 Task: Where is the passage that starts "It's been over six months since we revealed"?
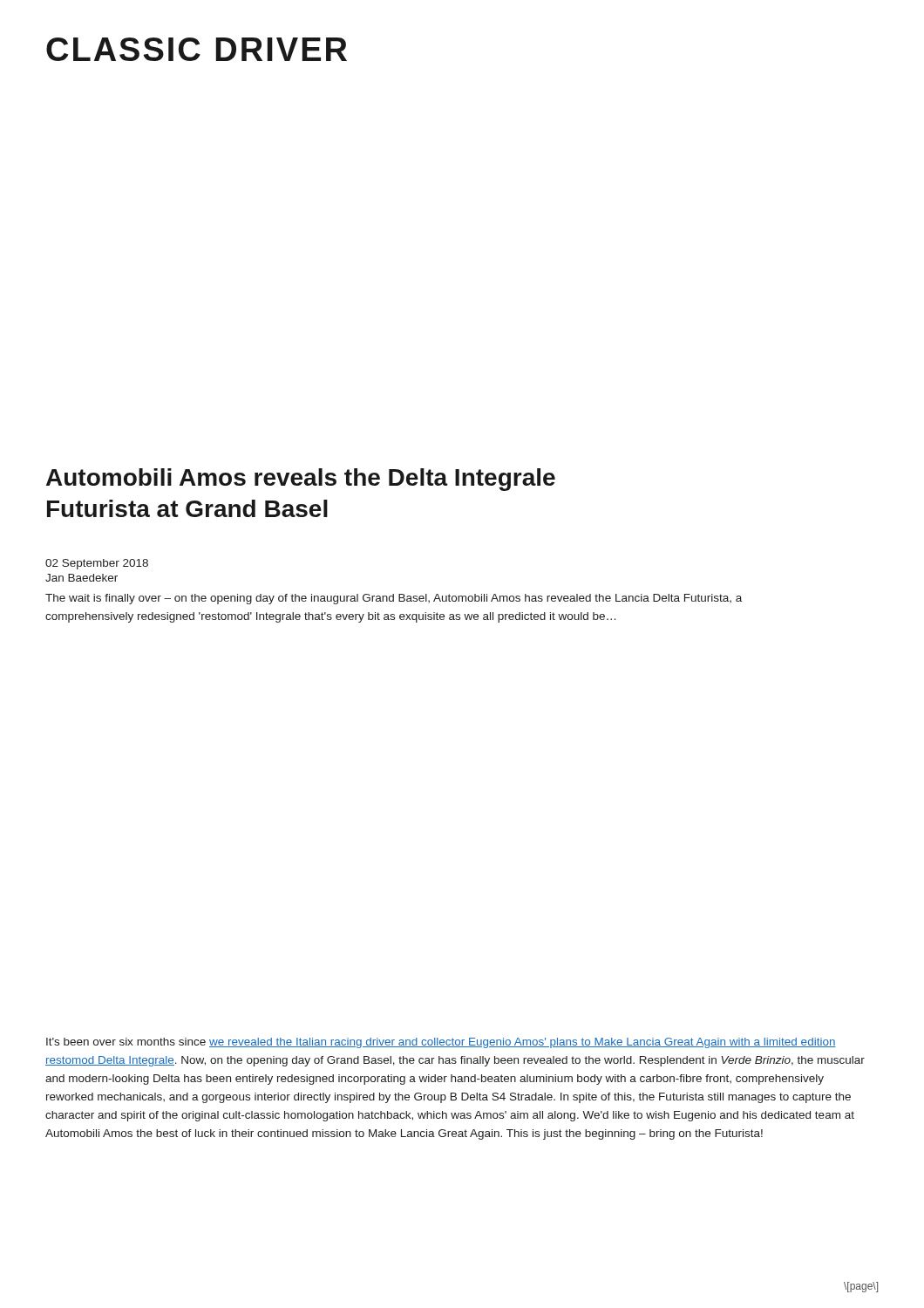455,1087
